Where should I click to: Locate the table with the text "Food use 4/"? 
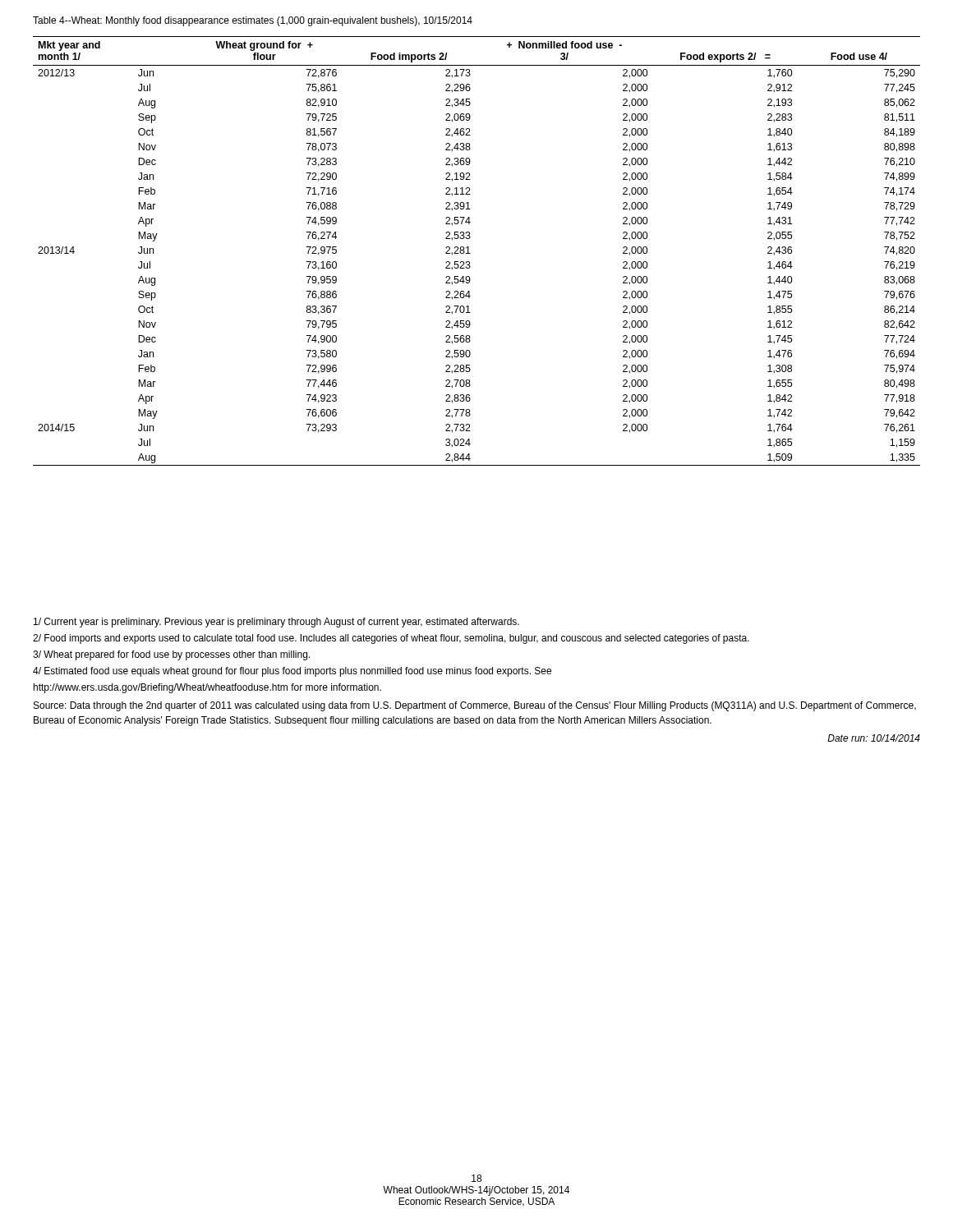[476, 251]
